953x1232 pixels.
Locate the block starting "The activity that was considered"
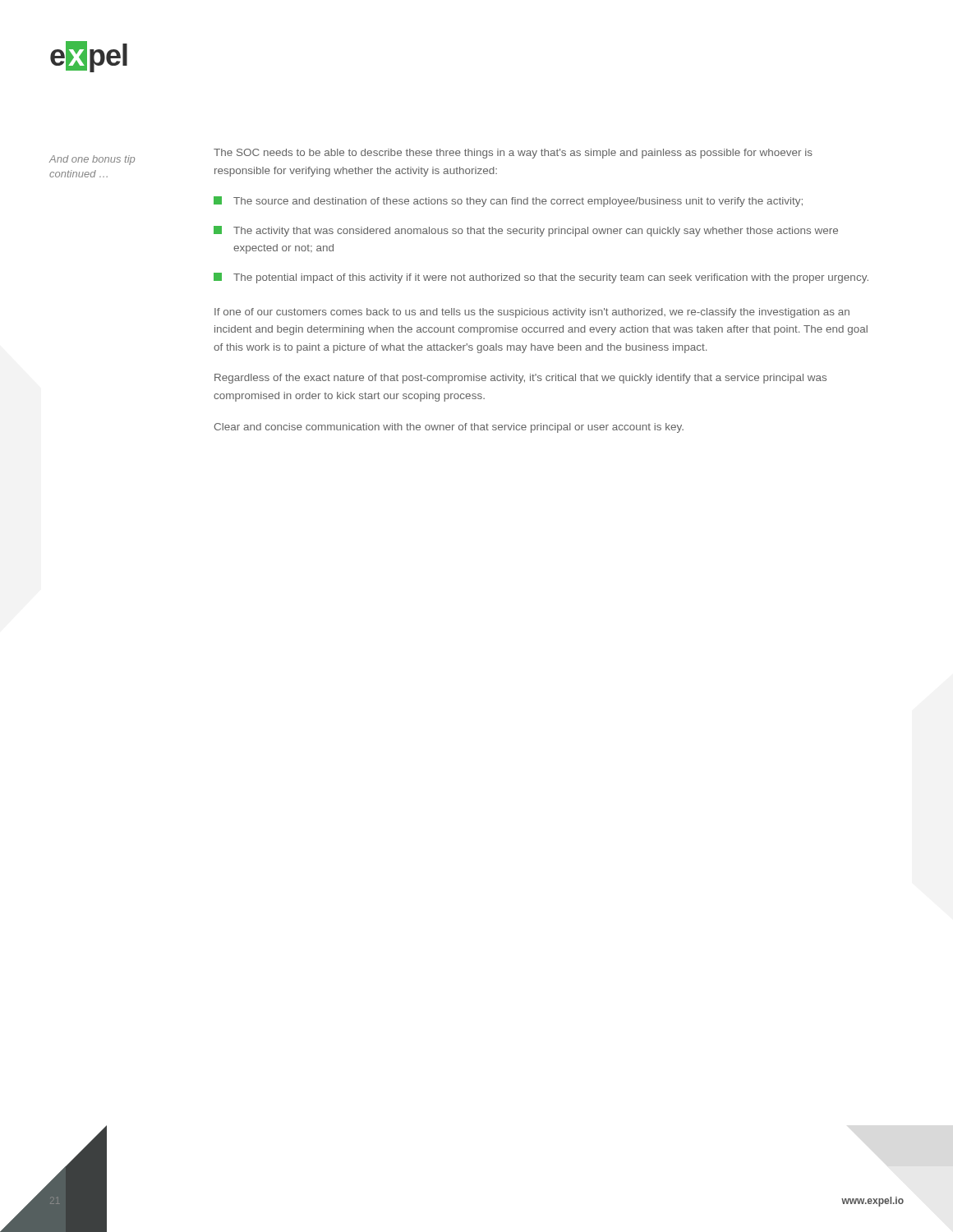[x=542, y=239]
